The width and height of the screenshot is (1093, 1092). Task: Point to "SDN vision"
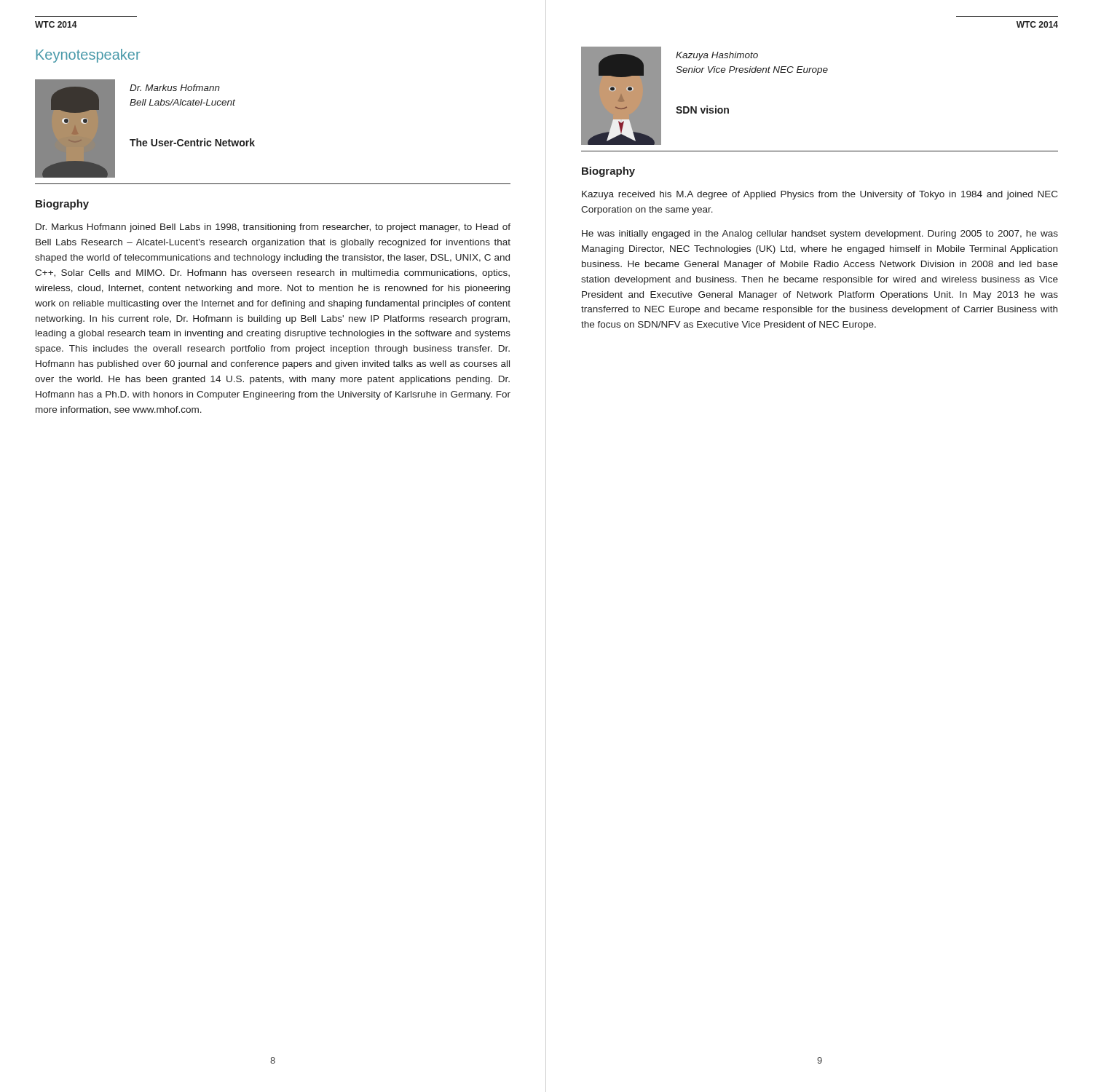[x=703, y=110]
